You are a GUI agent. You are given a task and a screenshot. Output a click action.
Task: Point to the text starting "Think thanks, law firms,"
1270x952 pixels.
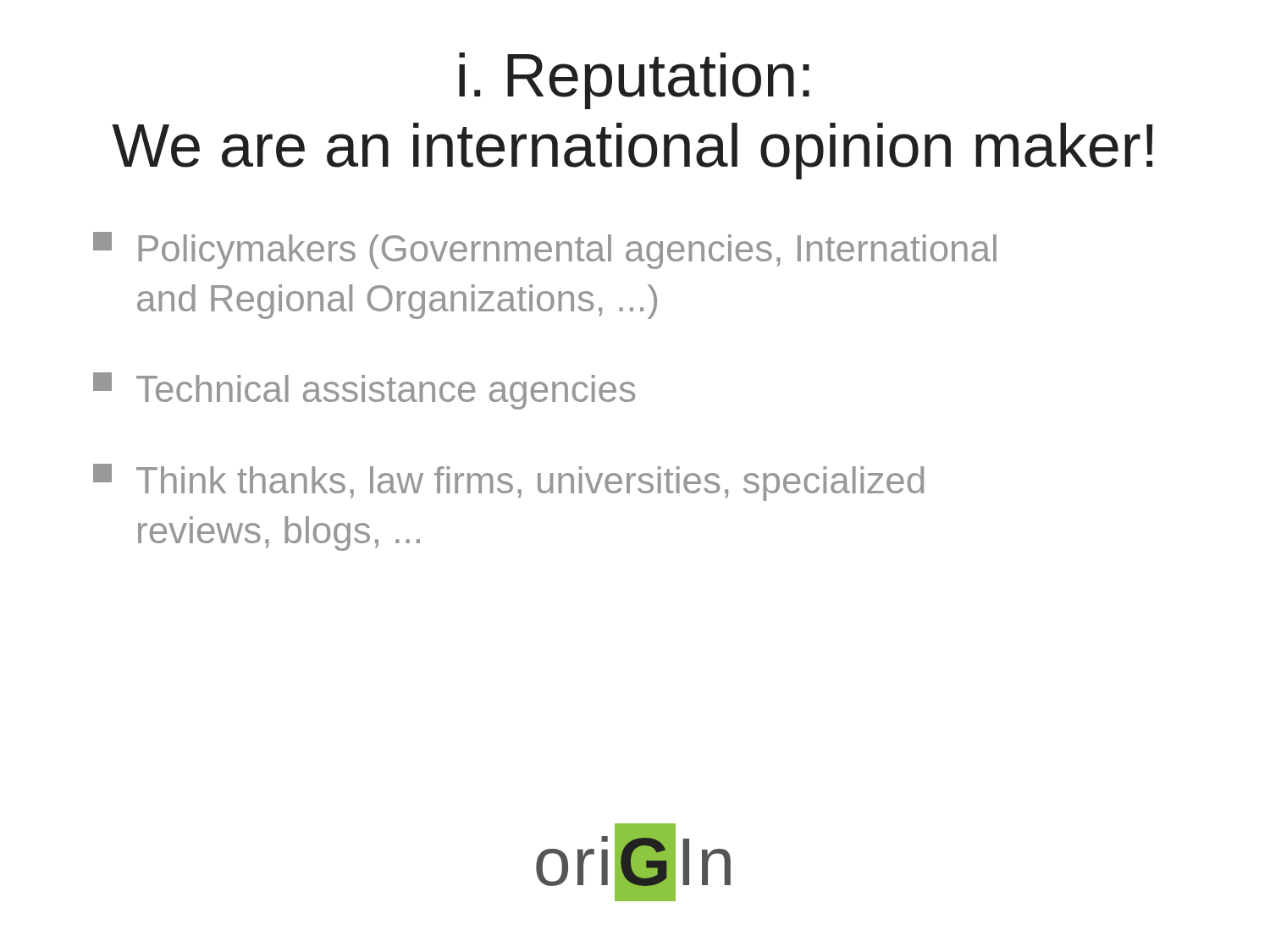click(510, 505)
